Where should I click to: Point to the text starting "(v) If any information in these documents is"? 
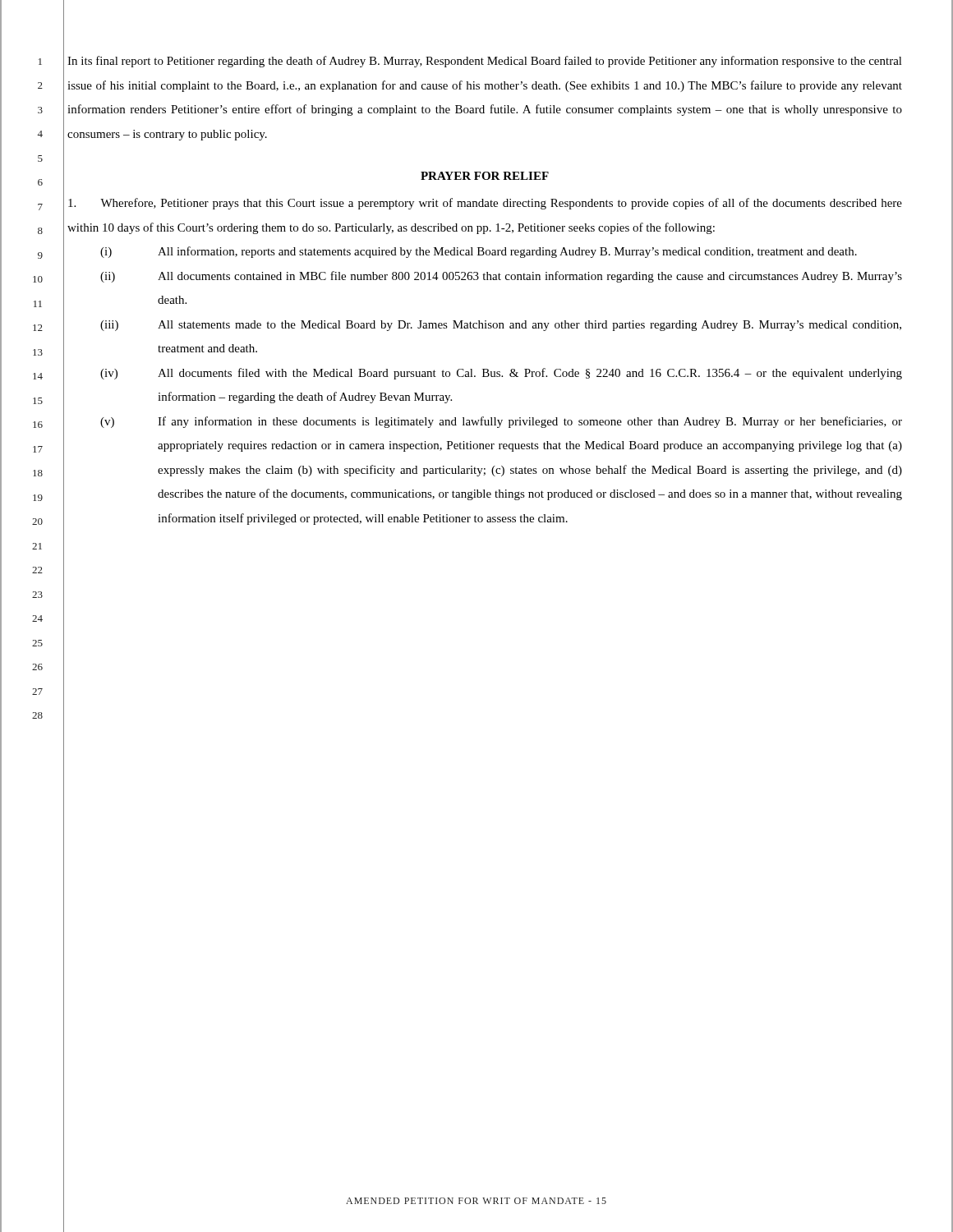pos(485,470)
